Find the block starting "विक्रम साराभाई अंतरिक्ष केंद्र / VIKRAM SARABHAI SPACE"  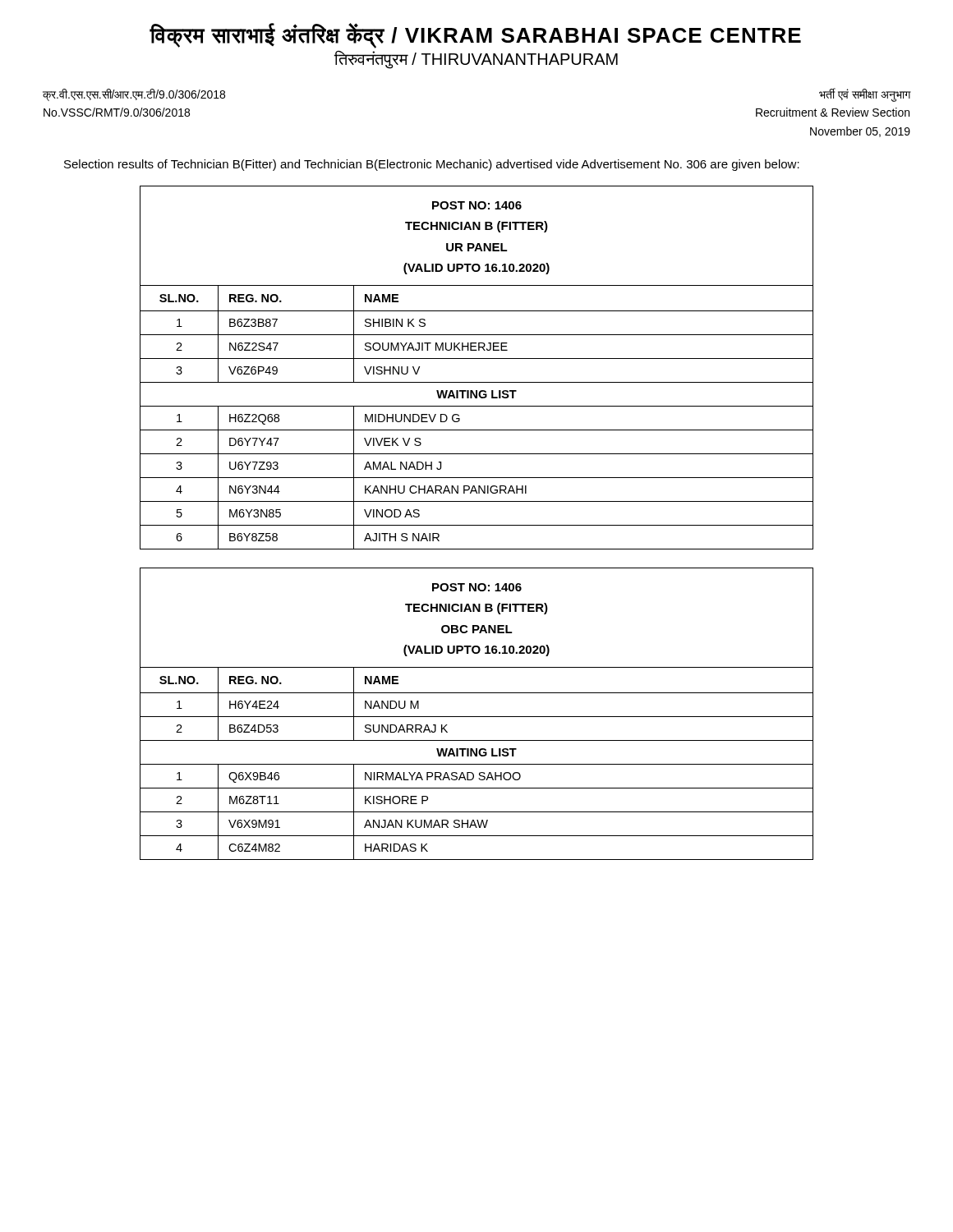tap(476, 46)
